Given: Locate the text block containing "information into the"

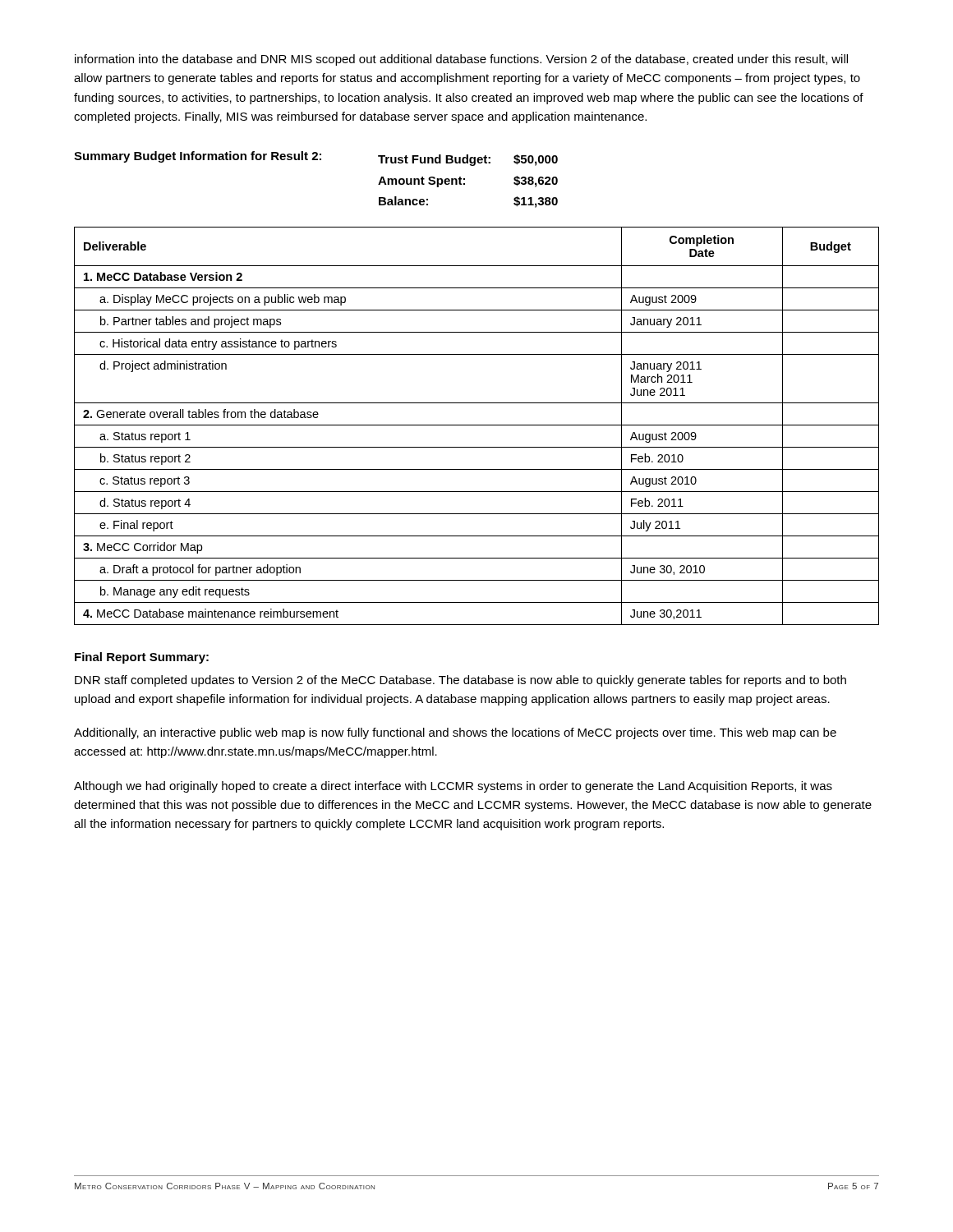Looking at the screenshot, I should pyautogui.click(x=468, y=87).
